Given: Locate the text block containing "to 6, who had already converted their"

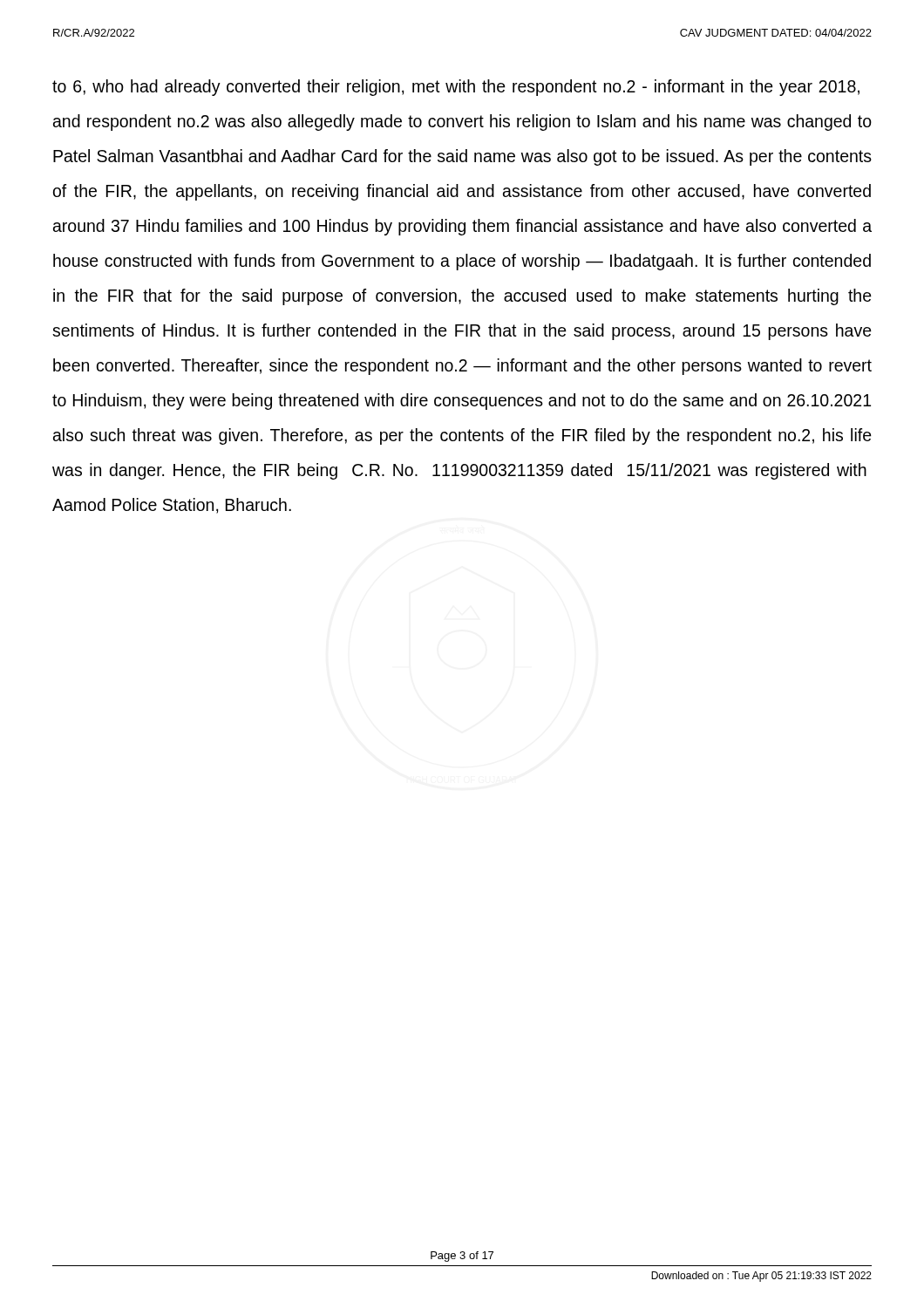Looking at the screenshot, I should (462, 295).
